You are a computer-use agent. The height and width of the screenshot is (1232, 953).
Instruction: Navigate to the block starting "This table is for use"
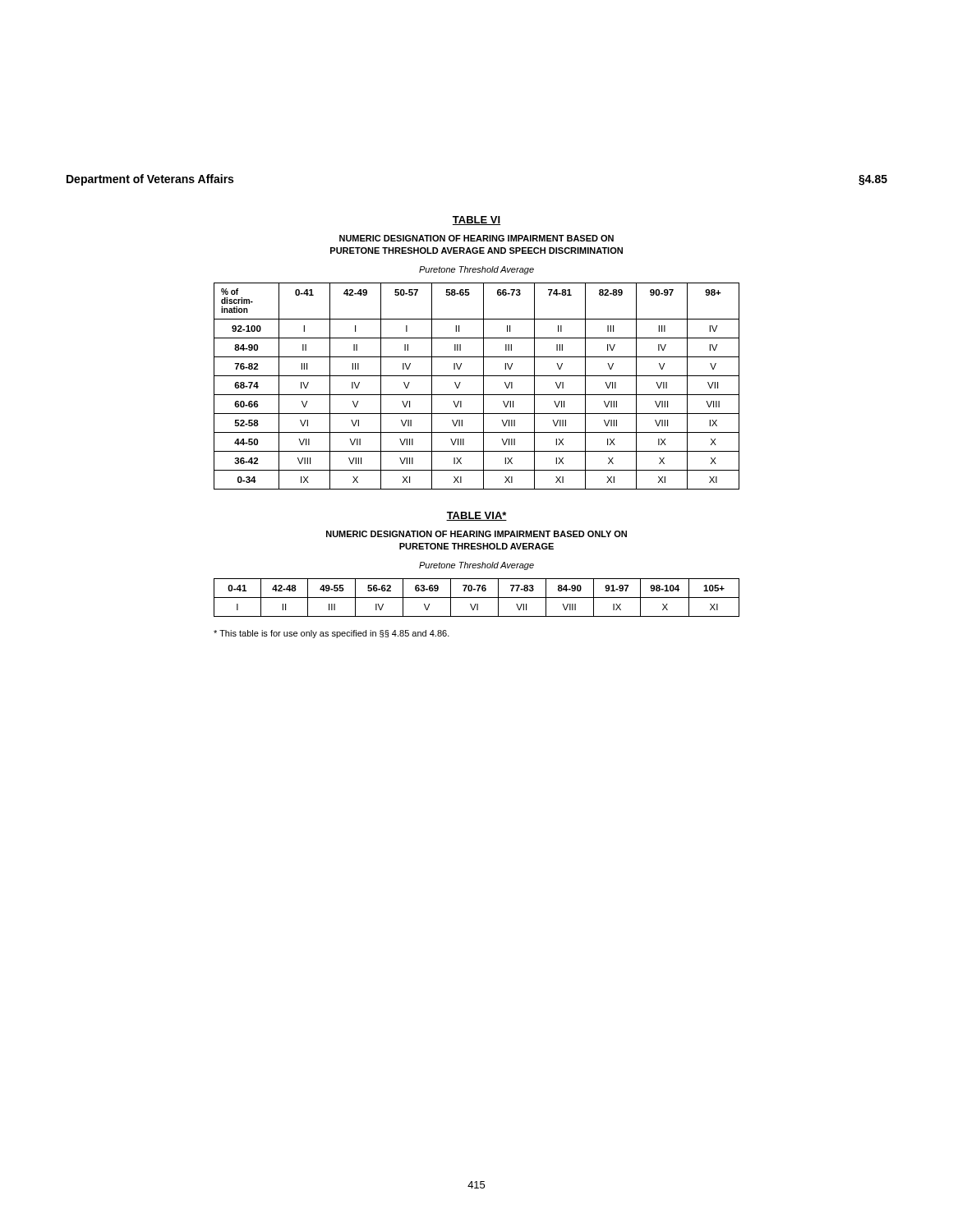pos(332,633)
